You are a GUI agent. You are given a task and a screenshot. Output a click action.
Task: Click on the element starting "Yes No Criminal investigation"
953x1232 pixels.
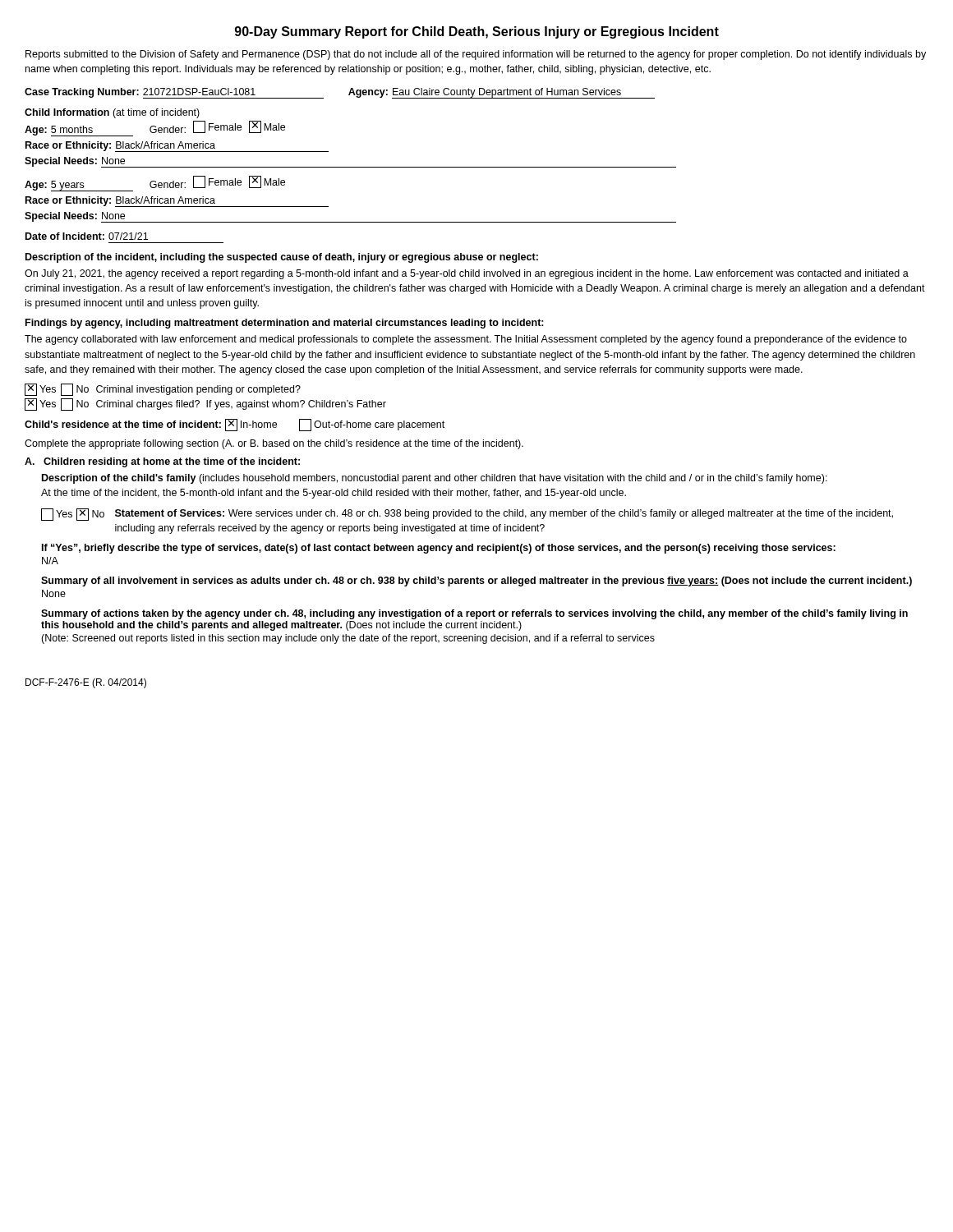coord(163,390)
